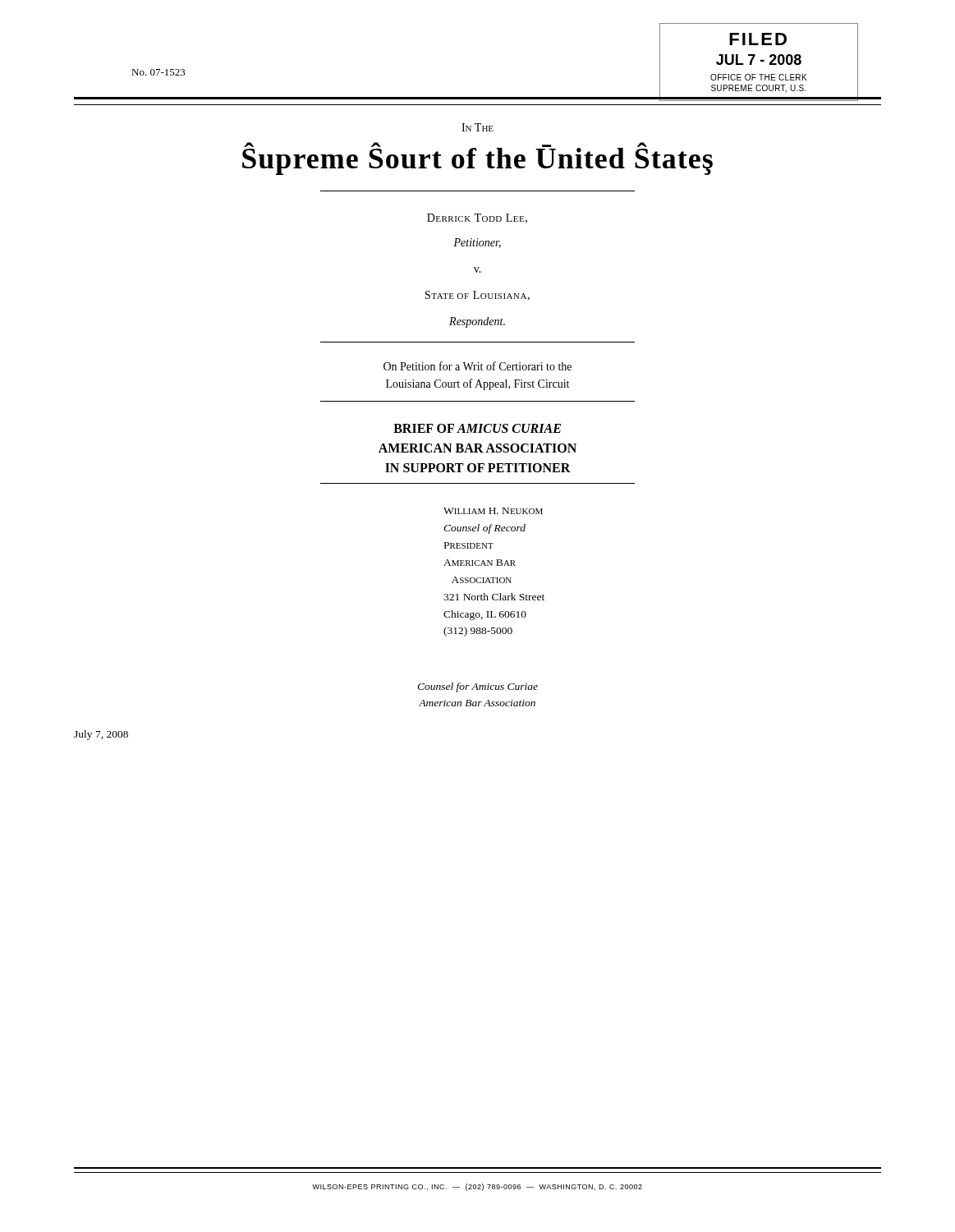Find the text that says "No. 07-1523"
Viewport: 955px width, 1232px height.
158,72
